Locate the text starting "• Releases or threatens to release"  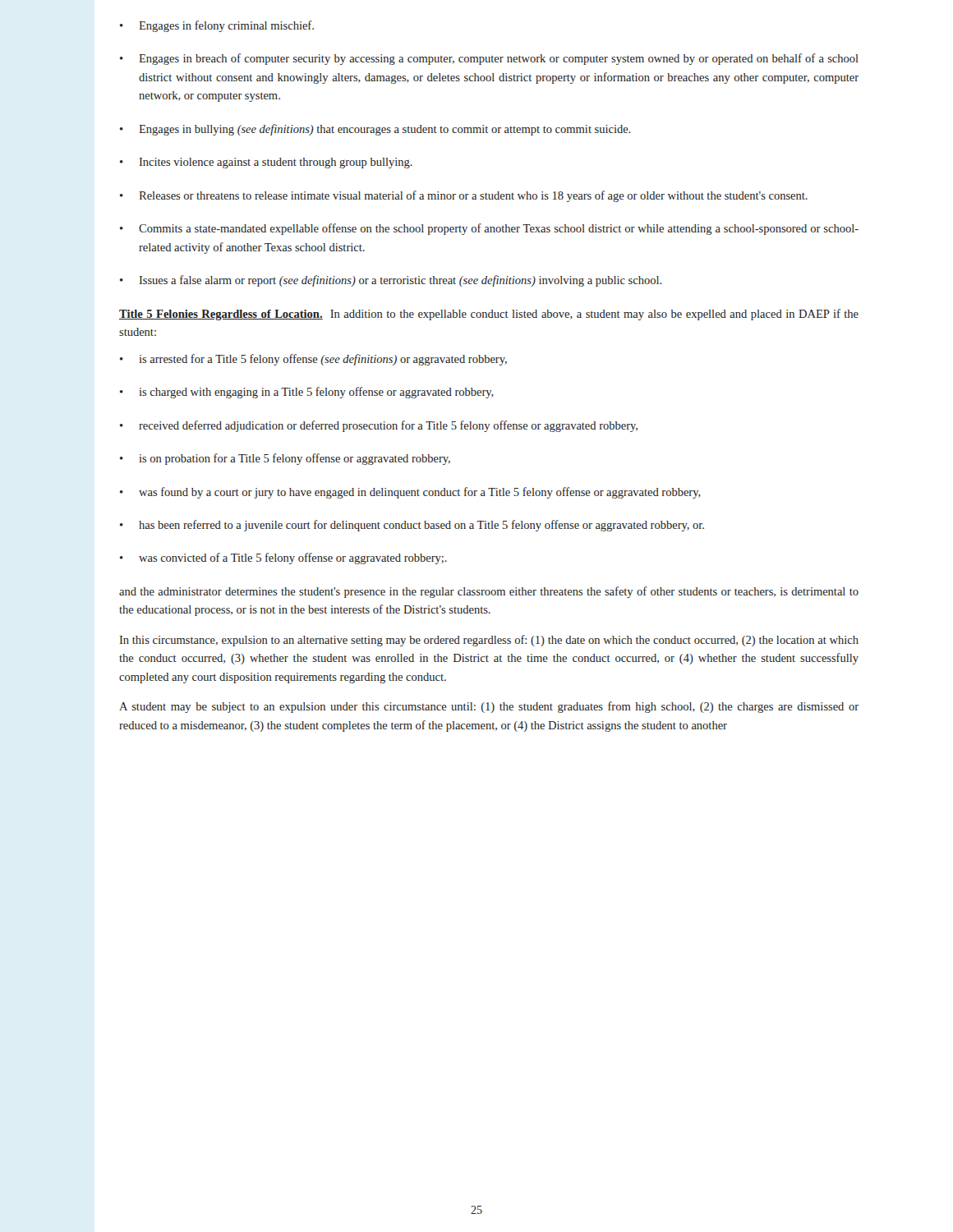489,196
